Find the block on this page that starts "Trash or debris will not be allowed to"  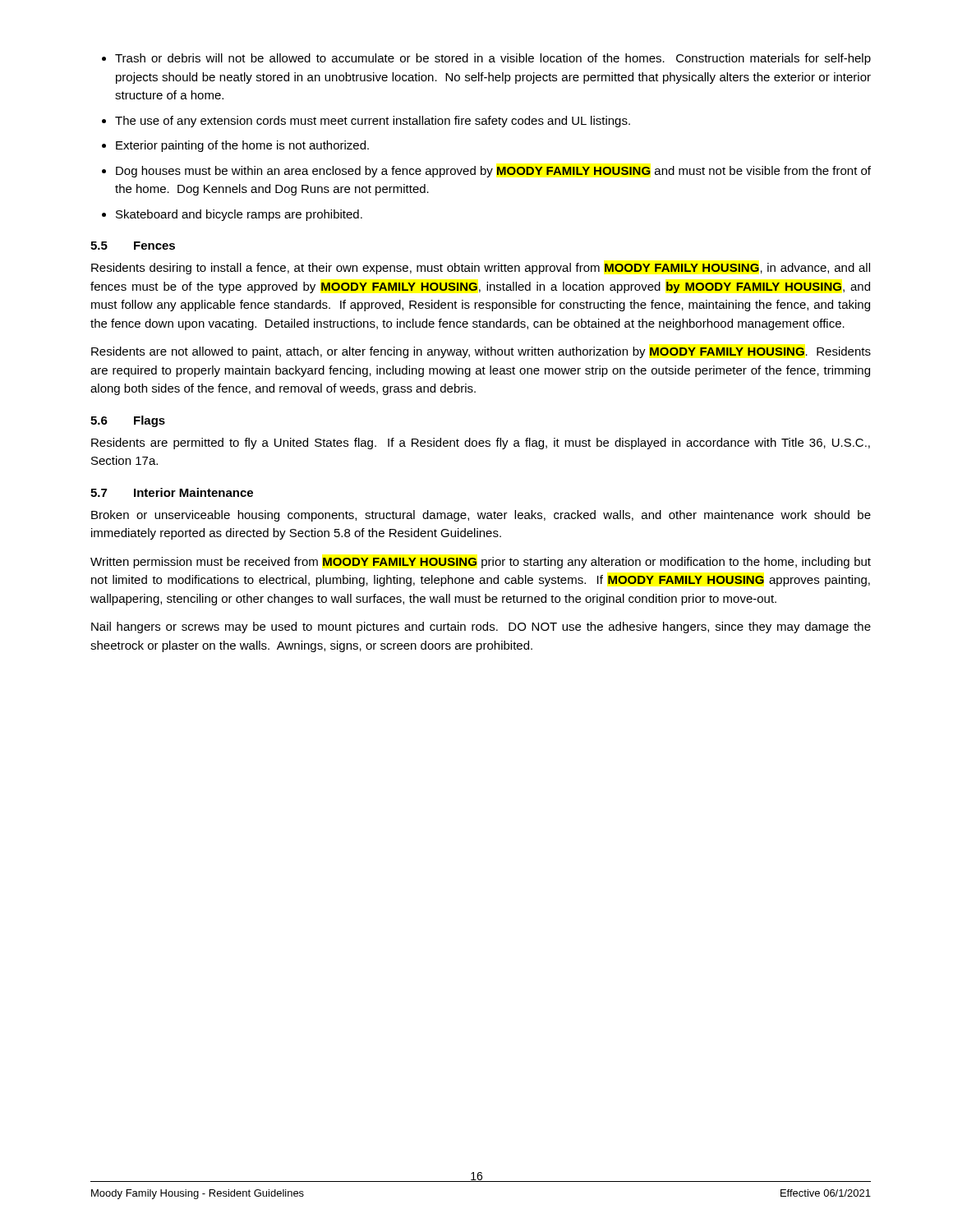493,77
